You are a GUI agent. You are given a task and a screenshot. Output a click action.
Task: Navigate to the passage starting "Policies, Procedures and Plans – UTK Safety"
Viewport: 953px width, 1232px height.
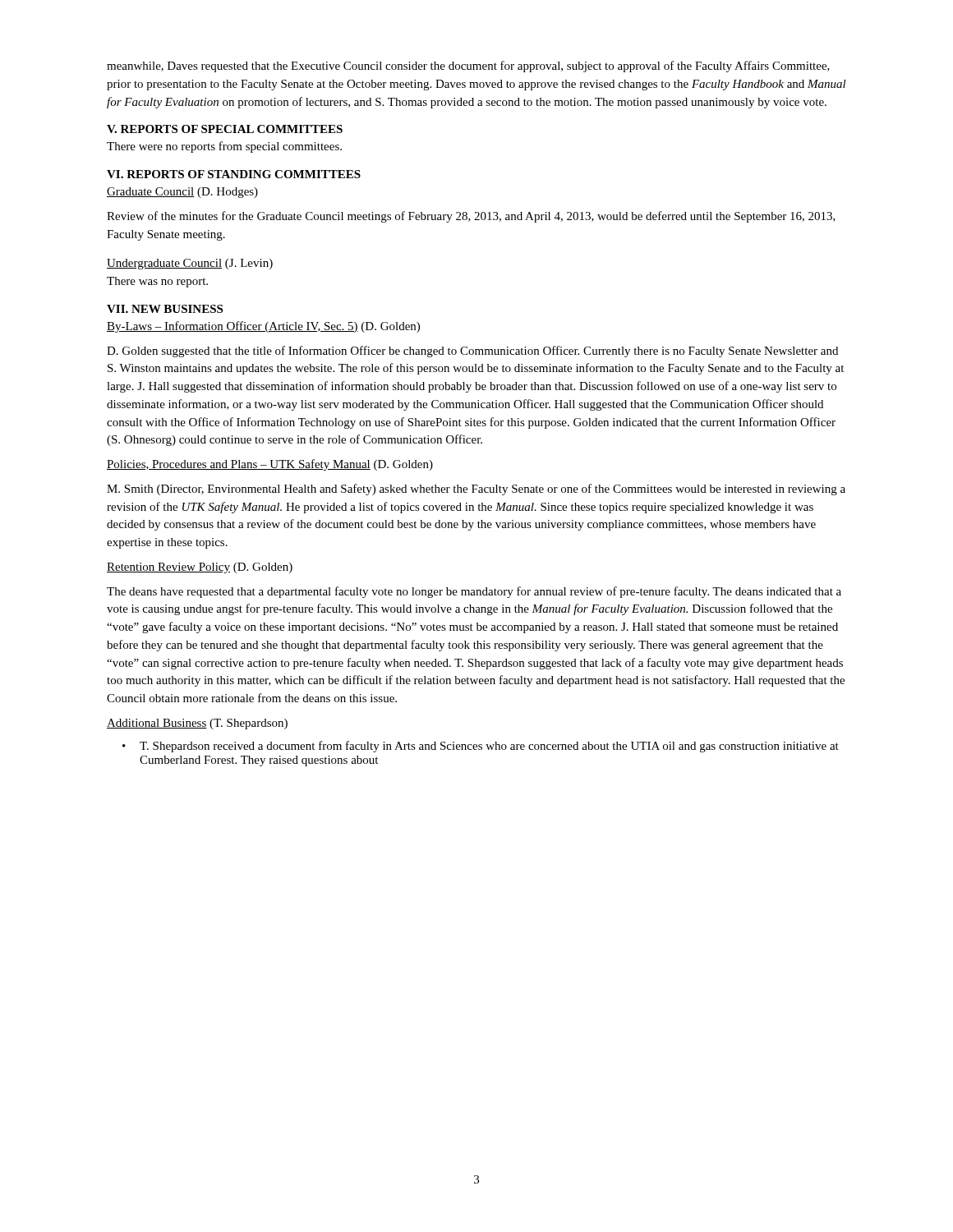coord(270,465)
